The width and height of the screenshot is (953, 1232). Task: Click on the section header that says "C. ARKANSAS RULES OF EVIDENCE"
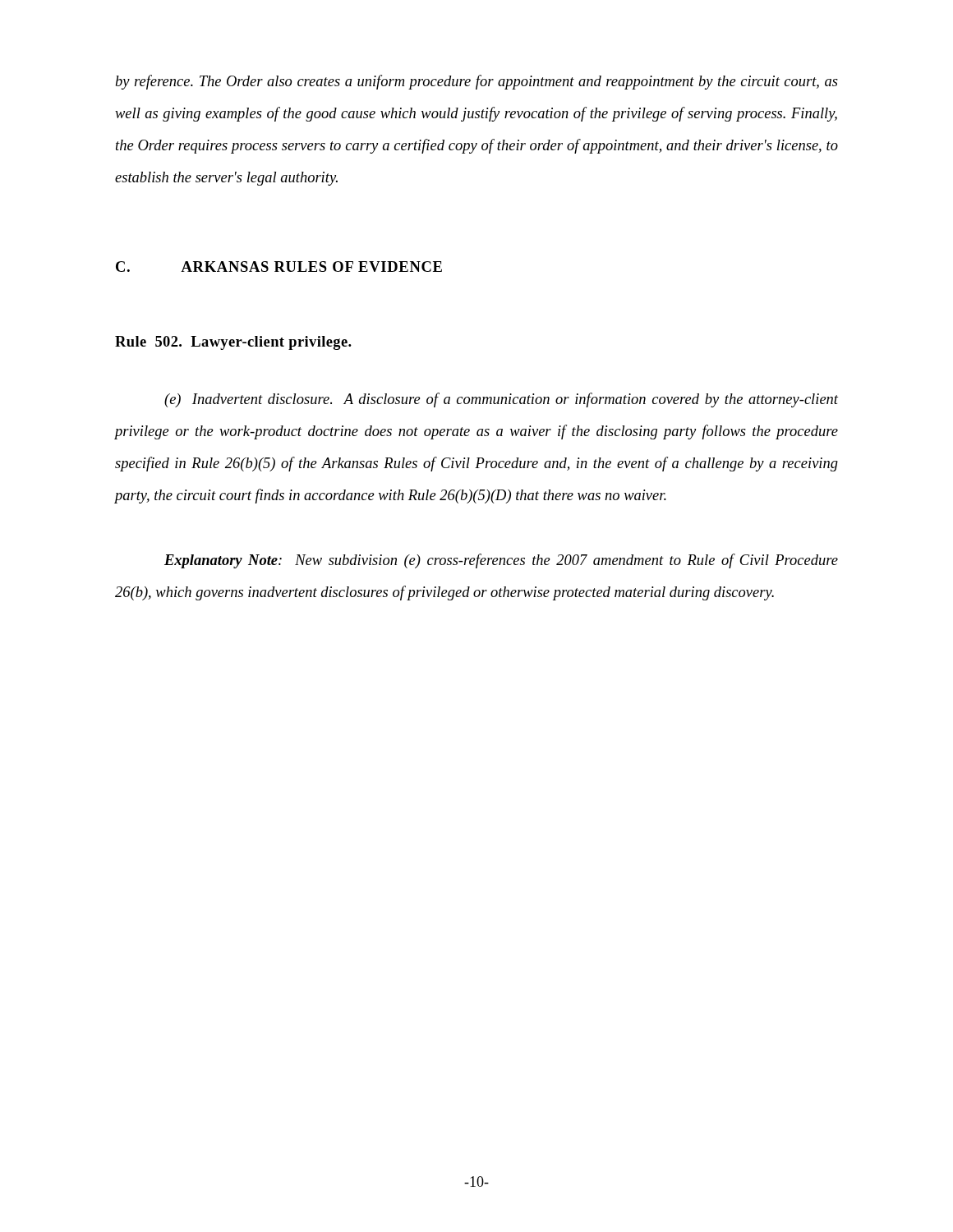coord(279,268)
